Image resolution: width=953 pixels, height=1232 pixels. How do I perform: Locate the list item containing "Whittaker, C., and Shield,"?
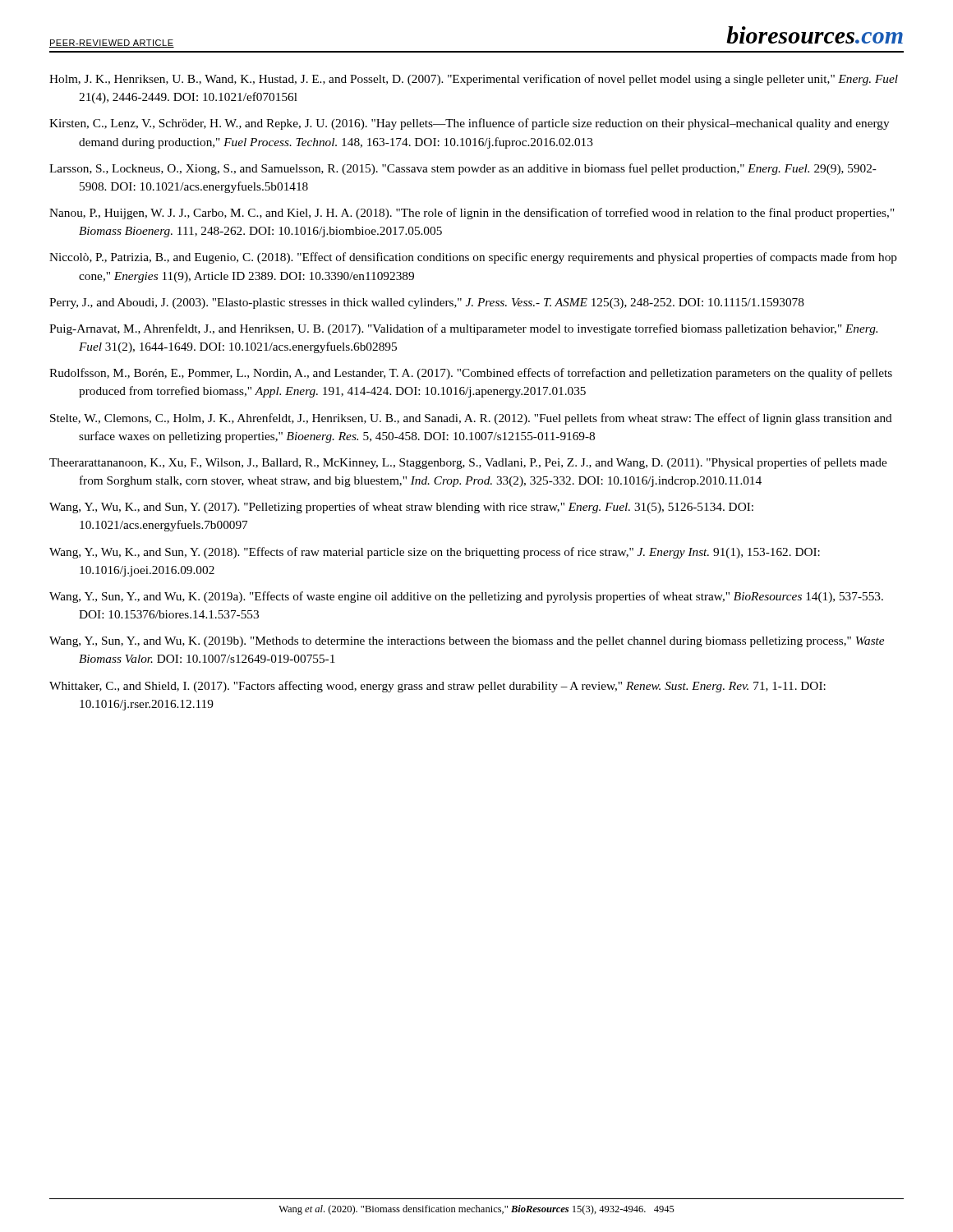point(438,694)
